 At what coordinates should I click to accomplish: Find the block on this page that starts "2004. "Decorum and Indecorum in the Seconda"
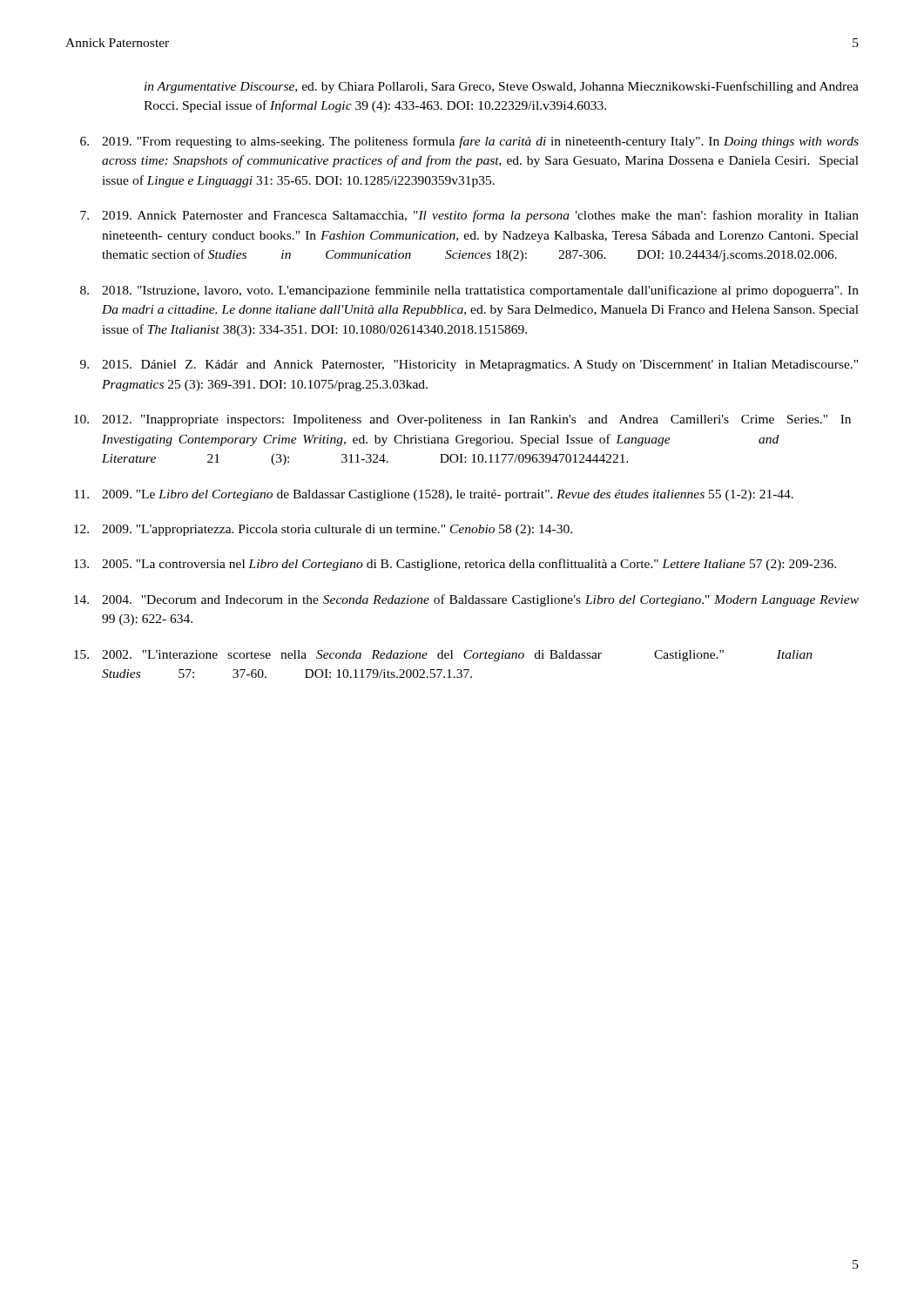tap(480, 609)
